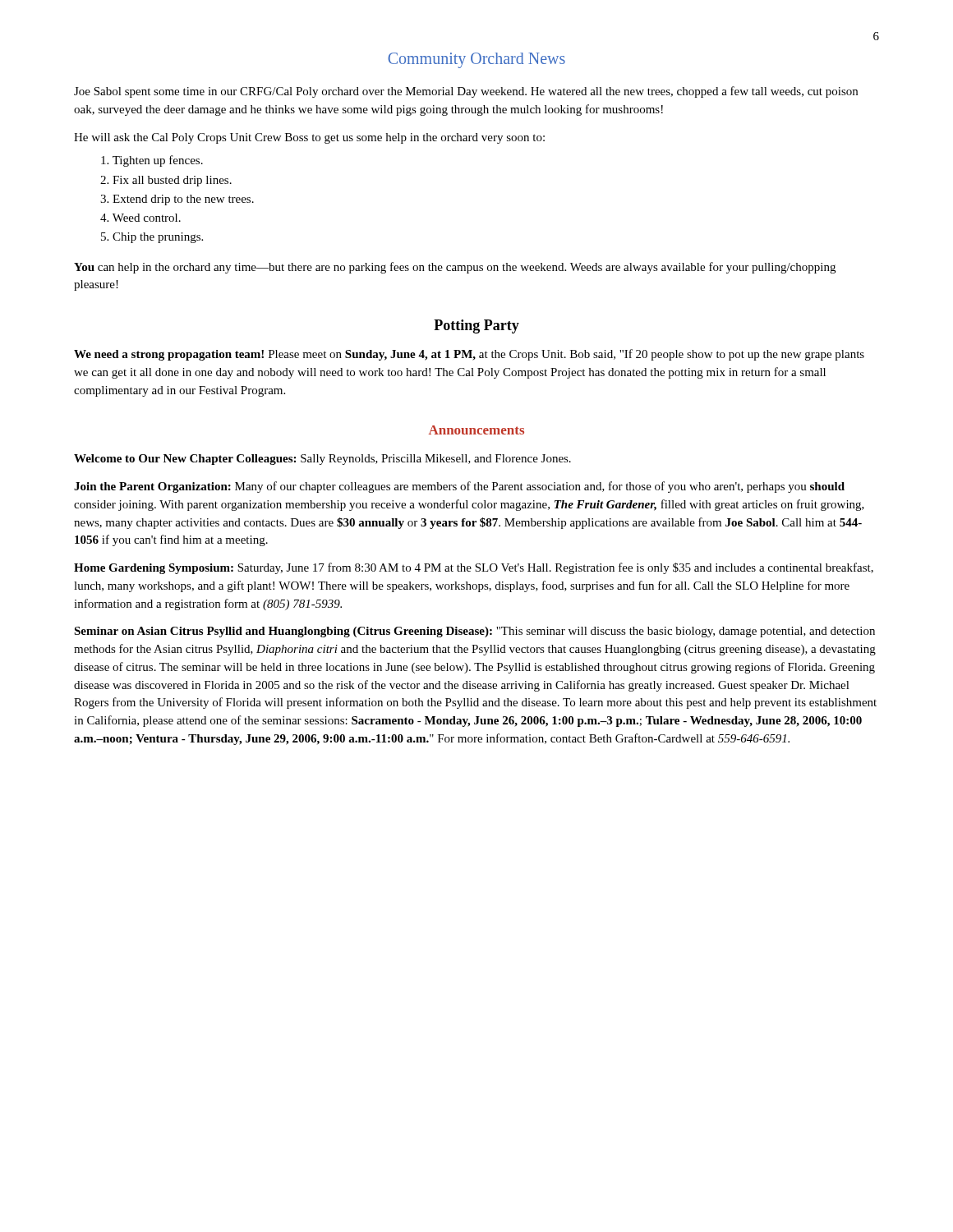Select the text block containing "You can help in"

tap(455, 275)
